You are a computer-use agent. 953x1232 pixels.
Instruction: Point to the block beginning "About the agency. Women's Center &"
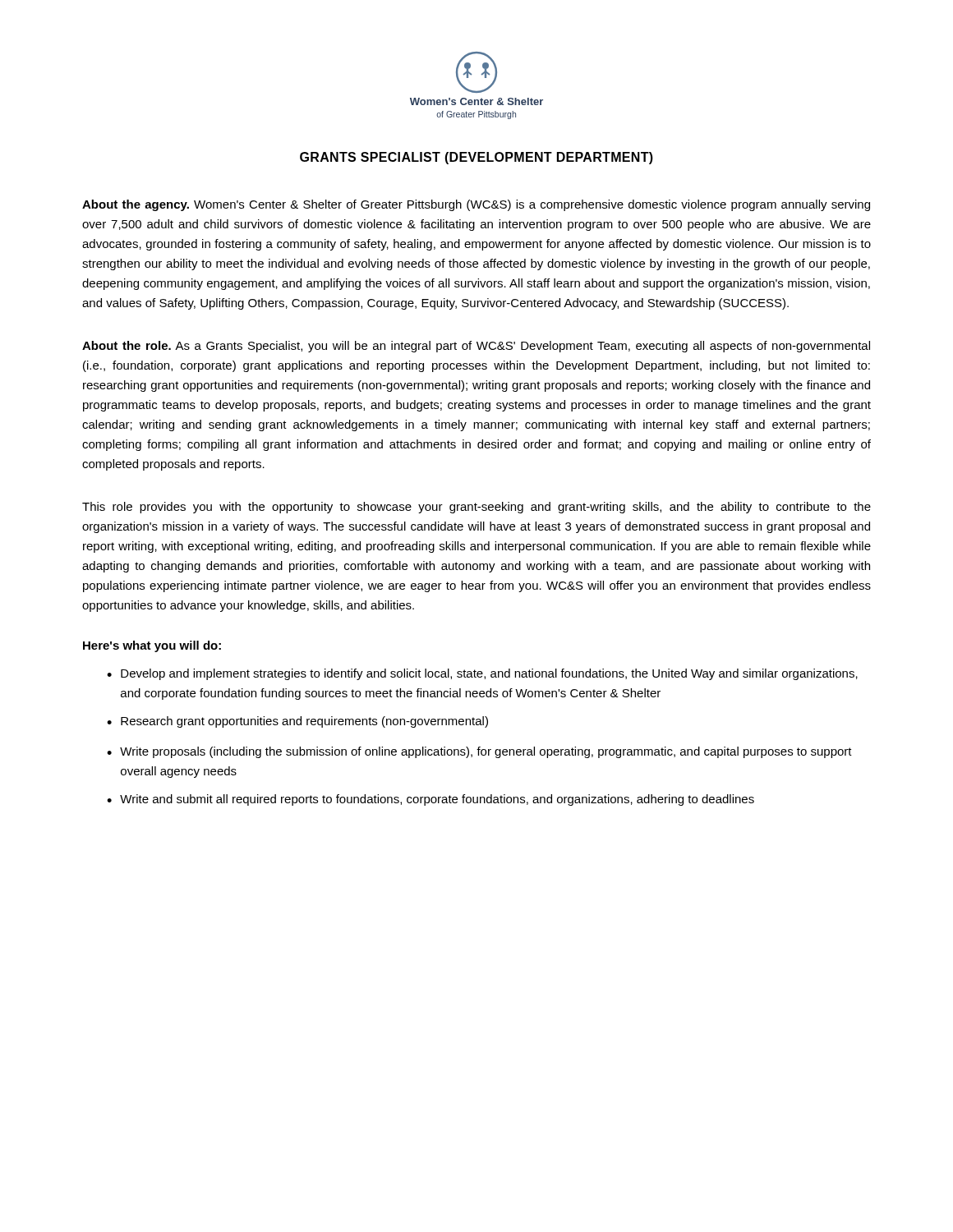476,253
